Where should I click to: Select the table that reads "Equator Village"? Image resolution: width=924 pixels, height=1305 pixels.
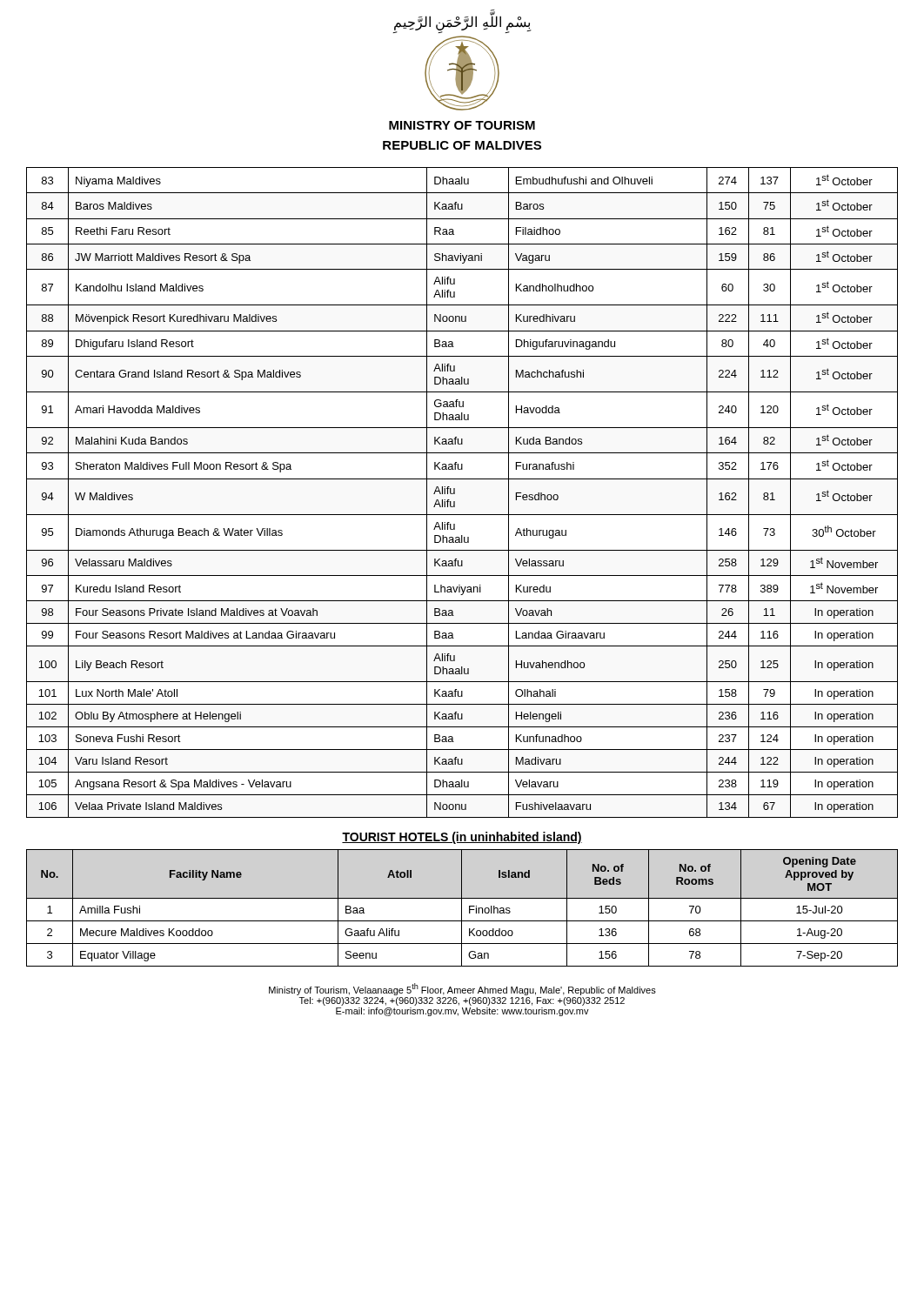(x=462, y=908)
